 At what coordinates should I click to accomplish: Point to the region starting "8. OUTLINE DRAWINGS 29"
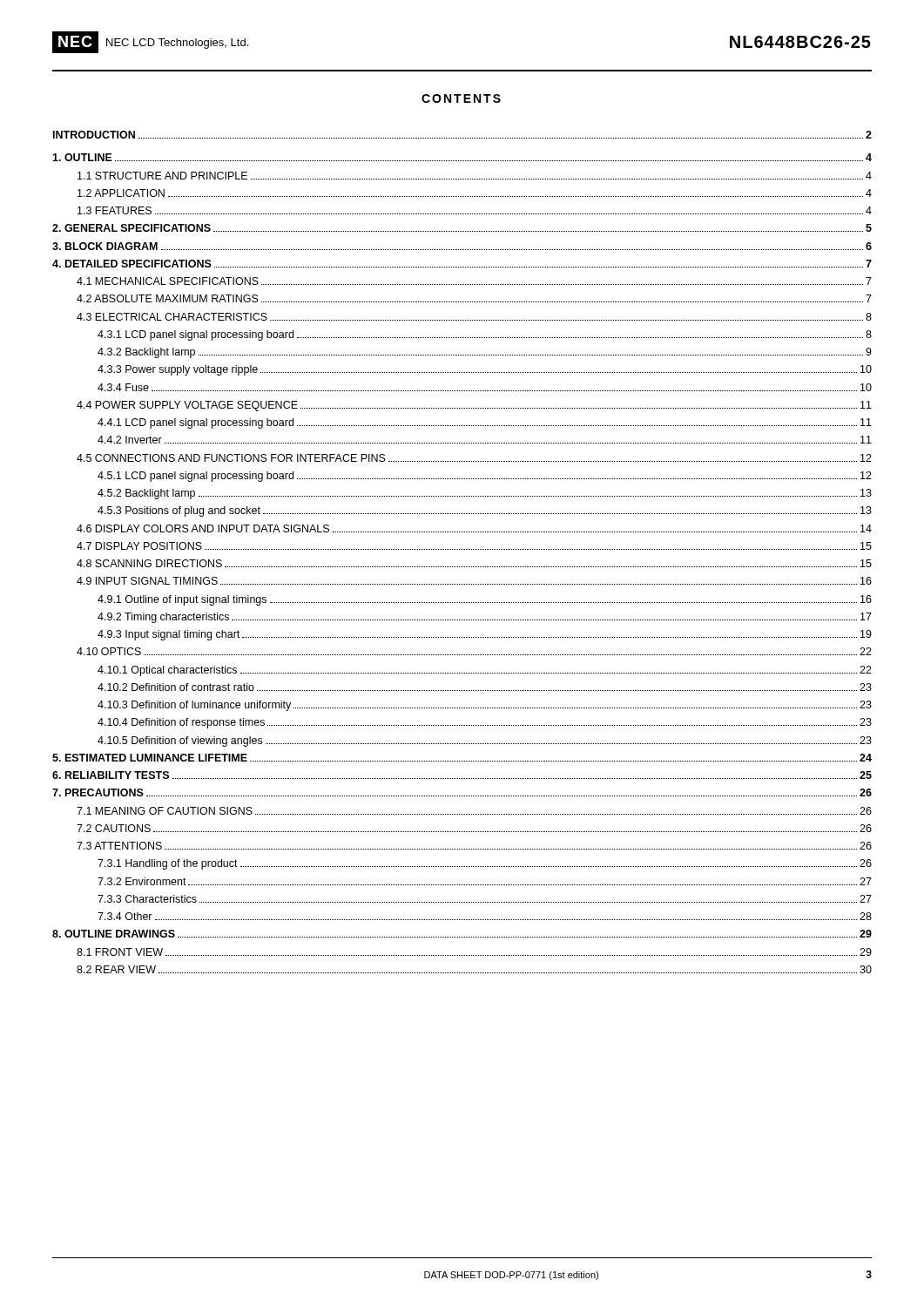[462, 934]
